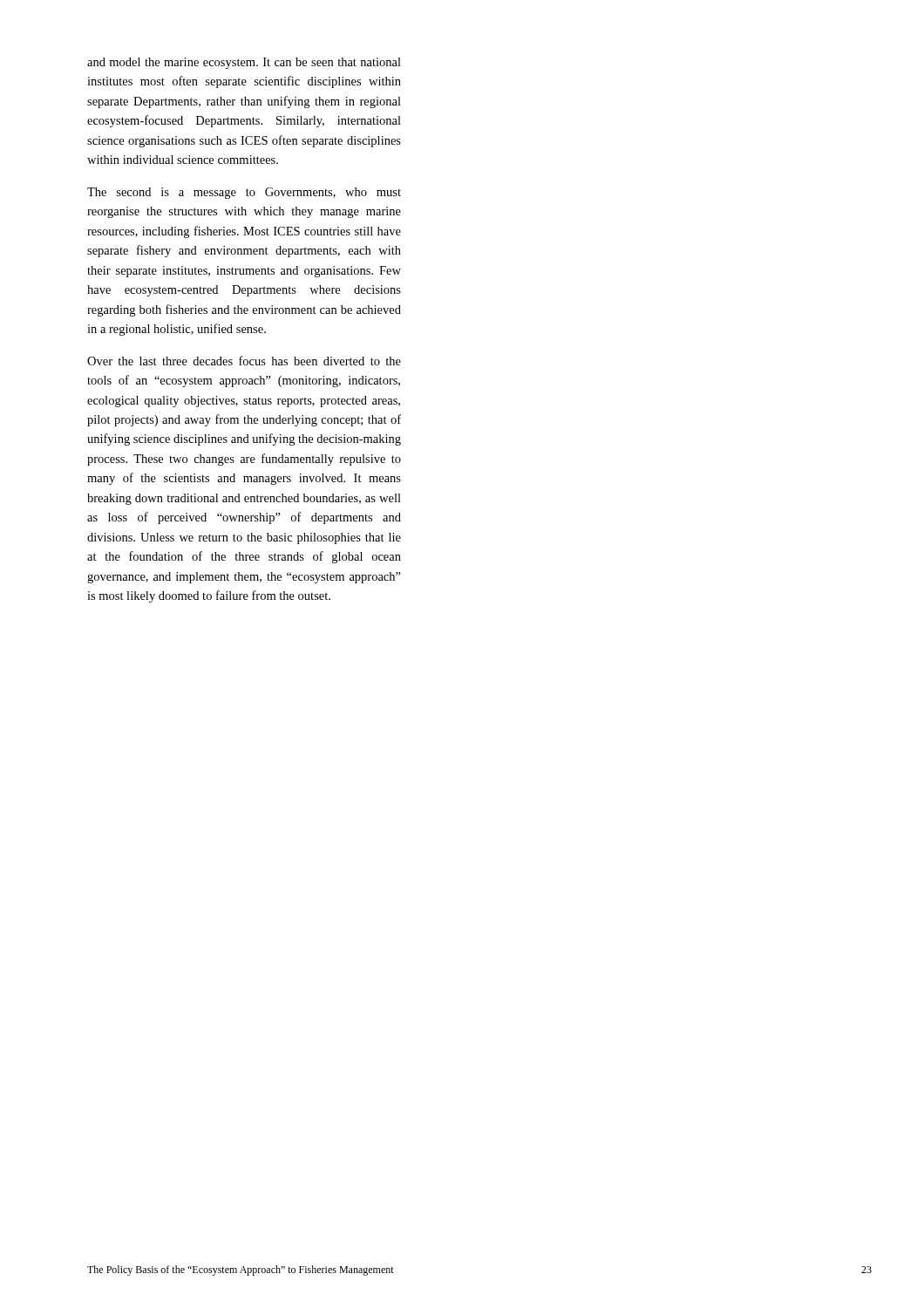Click on the element starting "Over the last"

tap(244, 478)
